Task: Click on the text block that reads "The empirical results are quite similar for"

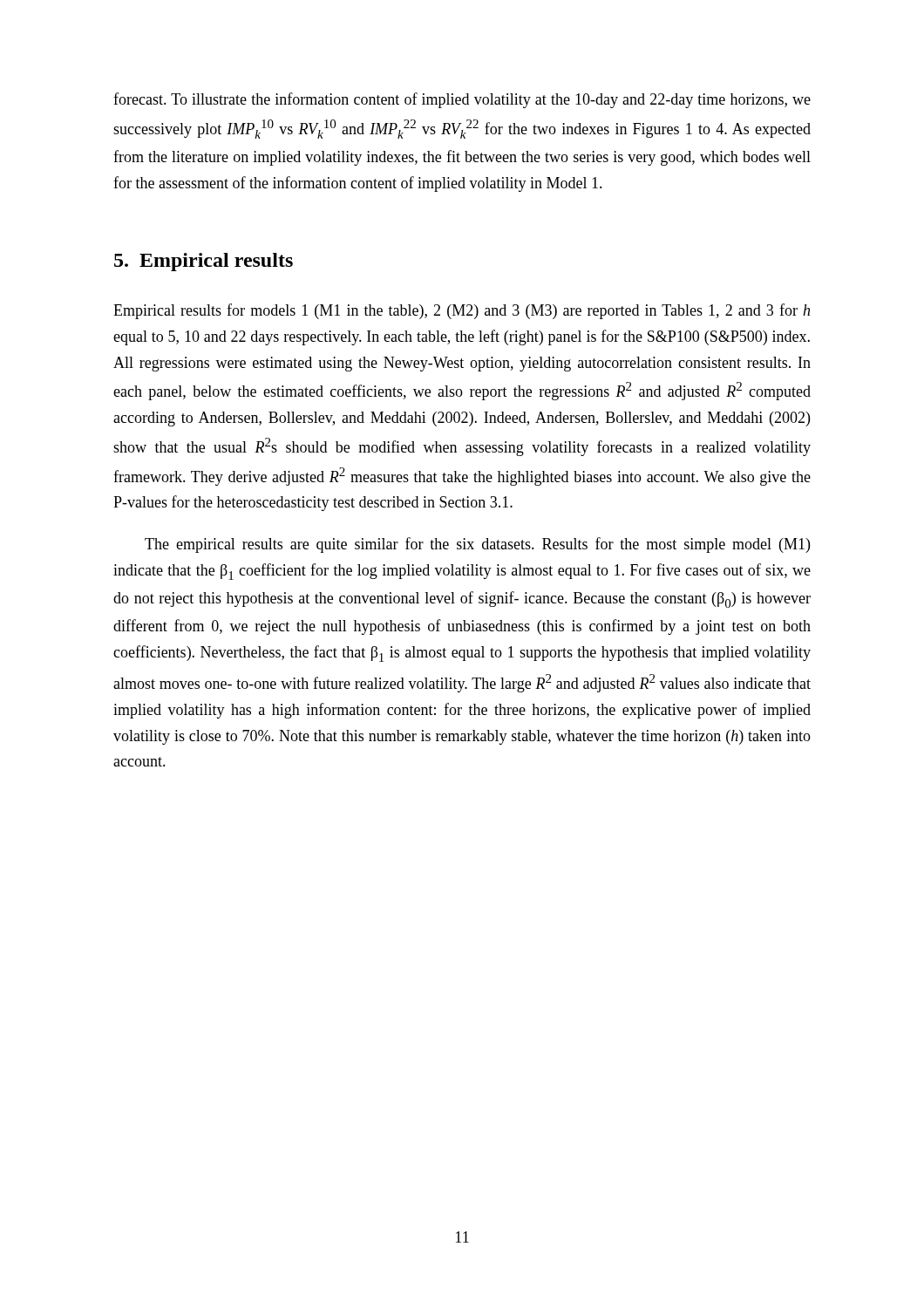Action: click(x=462, y=653)
